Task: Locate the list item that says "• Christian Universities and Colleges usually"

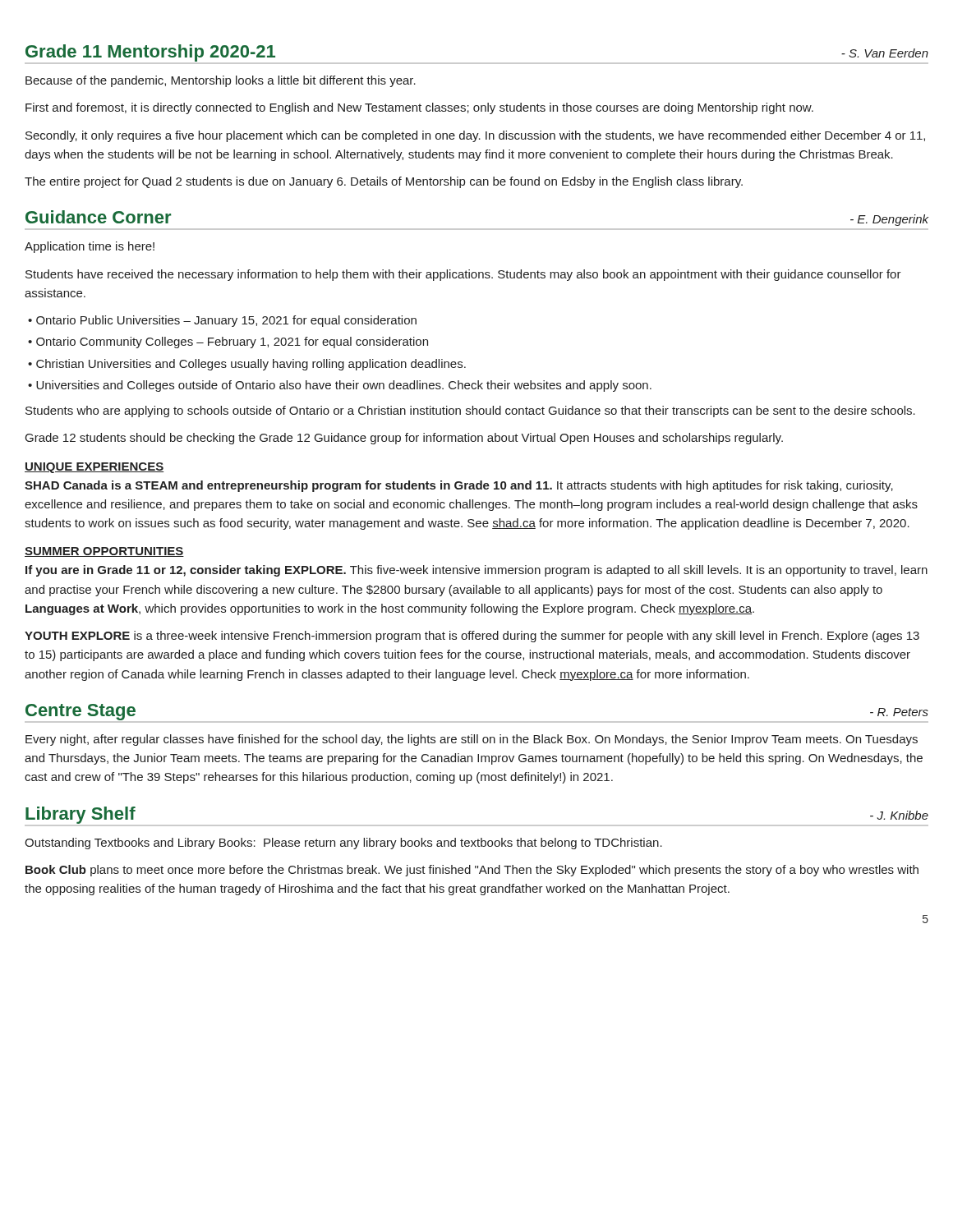Action: pos(247,363)
